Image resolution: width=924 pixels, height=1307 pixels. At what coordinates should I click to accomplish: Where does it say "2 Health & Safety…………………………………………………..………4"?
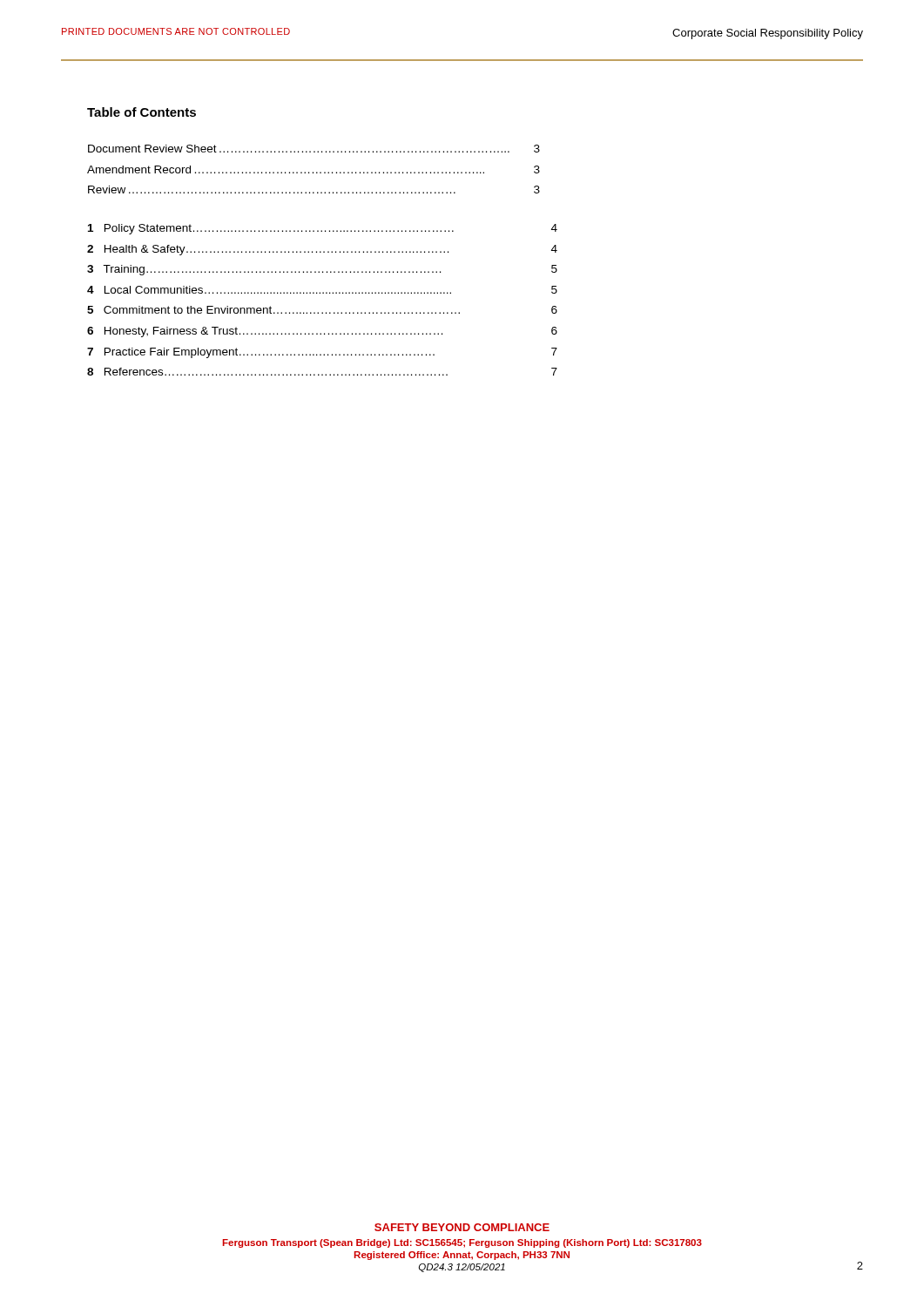pyautogui.click(x=322, y=249)
